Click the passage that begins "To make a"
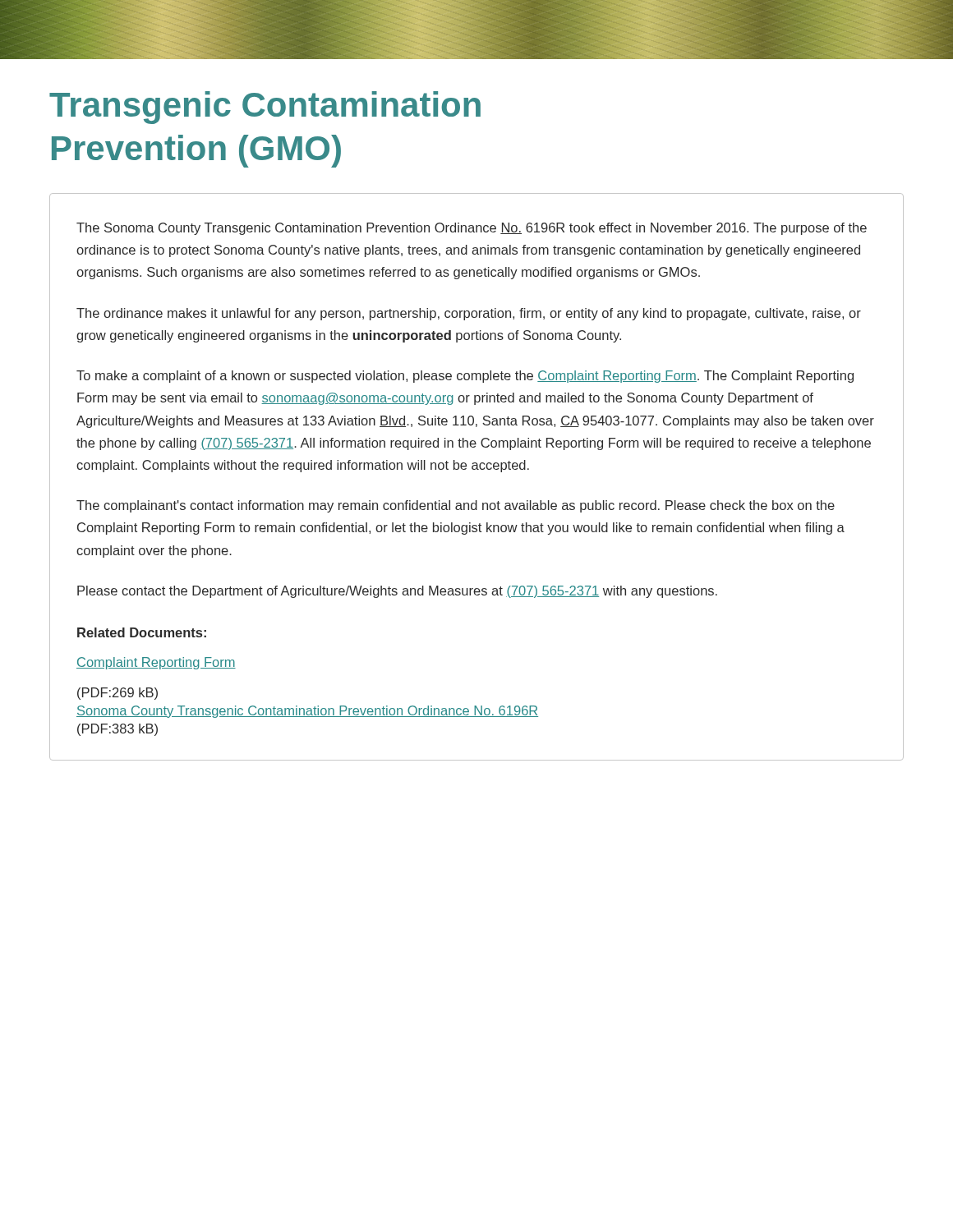The width and height of the screenshot is (953, 1232). coord(475,420)
